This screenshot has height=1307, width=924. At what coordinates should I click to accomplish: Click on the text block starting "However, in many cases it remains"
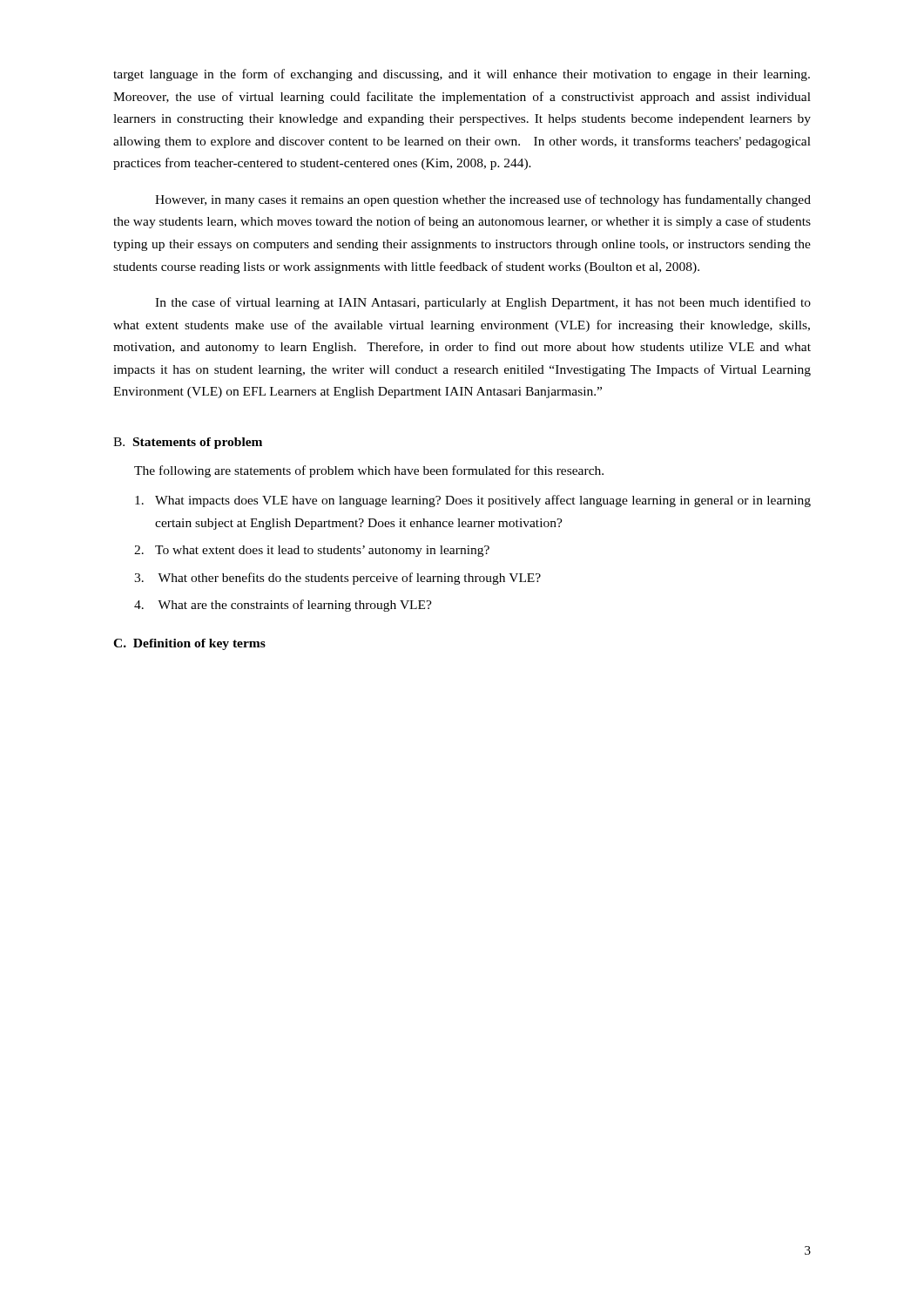[x=462, y=232]
